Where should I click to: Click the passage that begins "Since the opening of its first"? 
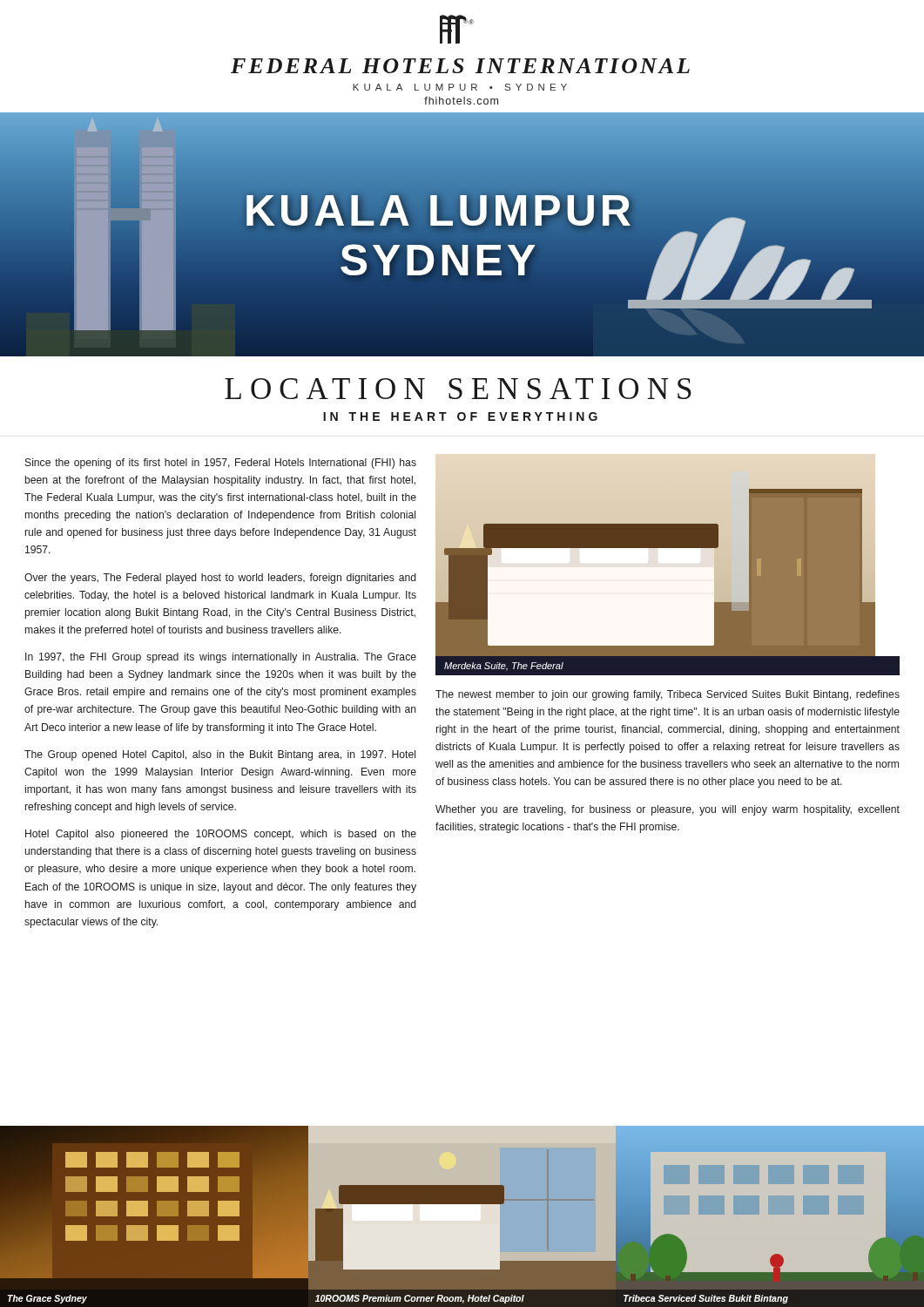tap(220, 506)
